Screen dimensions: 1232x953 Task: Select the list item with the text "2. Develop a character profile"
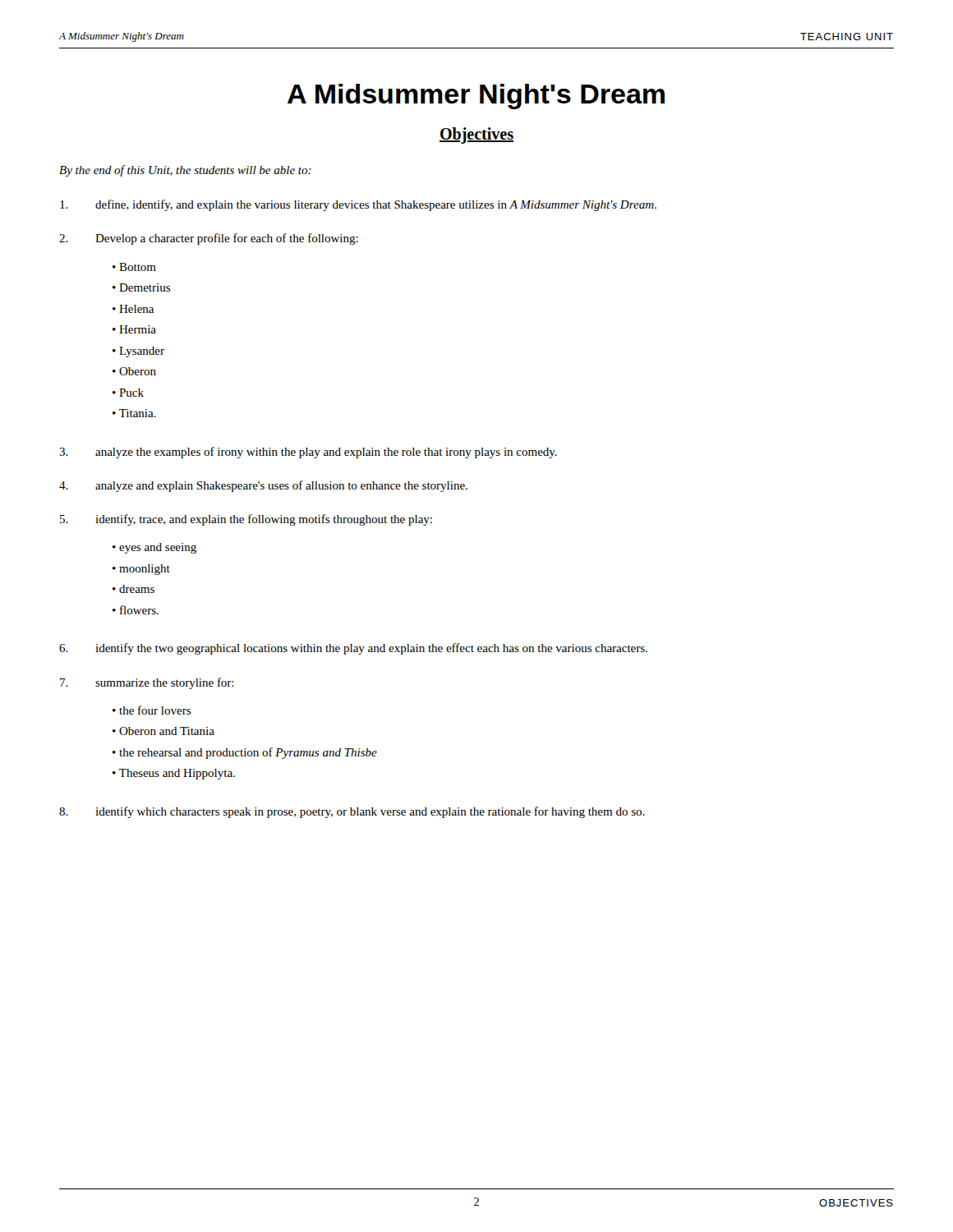(209, 239)
